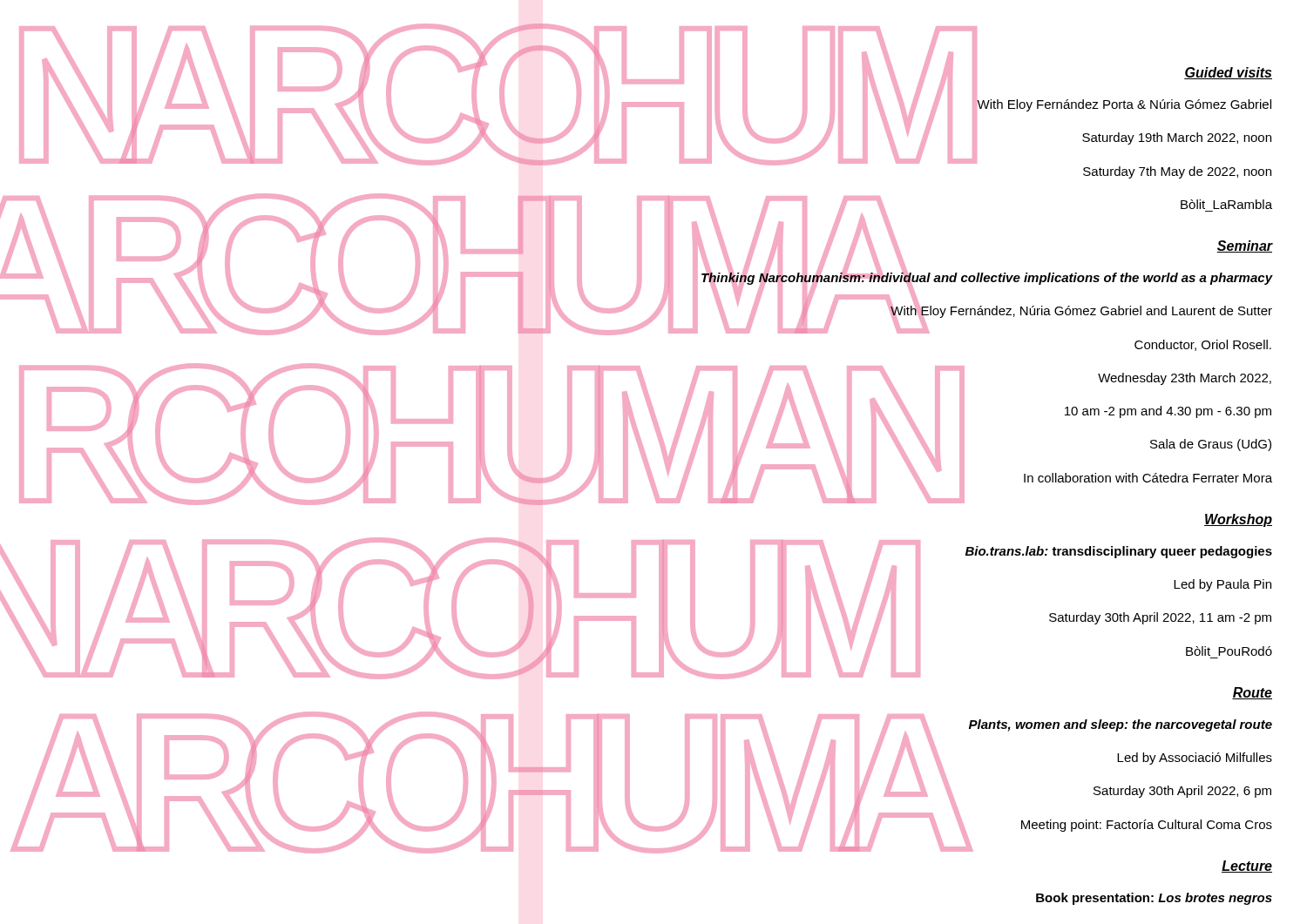1307x924 pixels.
Task: Click on the text block with the text "Plants, women and sleep:"
Action: click(976, 774)
